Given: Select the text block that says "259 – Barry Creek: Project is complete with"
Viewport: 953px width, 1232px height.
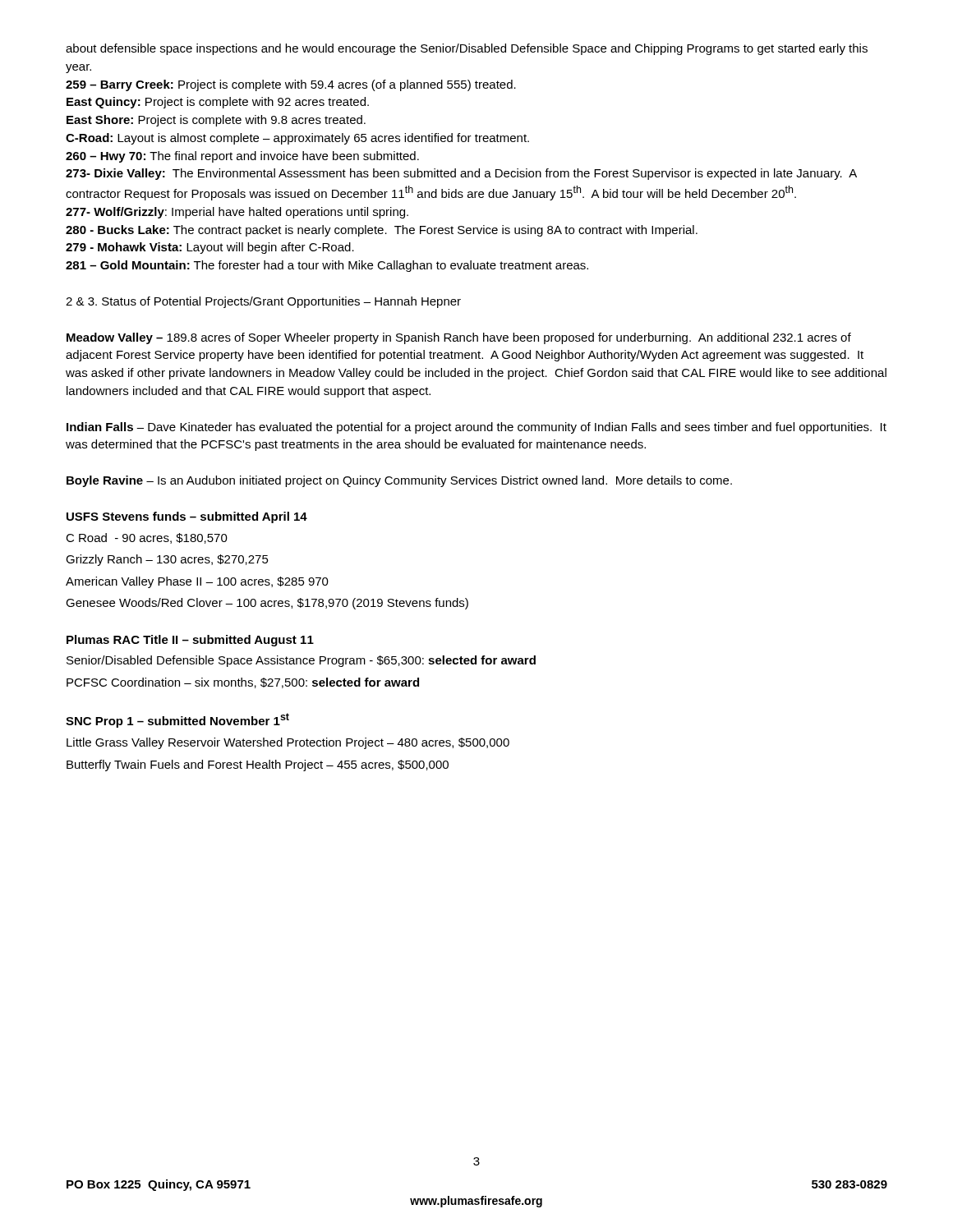Looking at the screenshot, I should [291, 84].
